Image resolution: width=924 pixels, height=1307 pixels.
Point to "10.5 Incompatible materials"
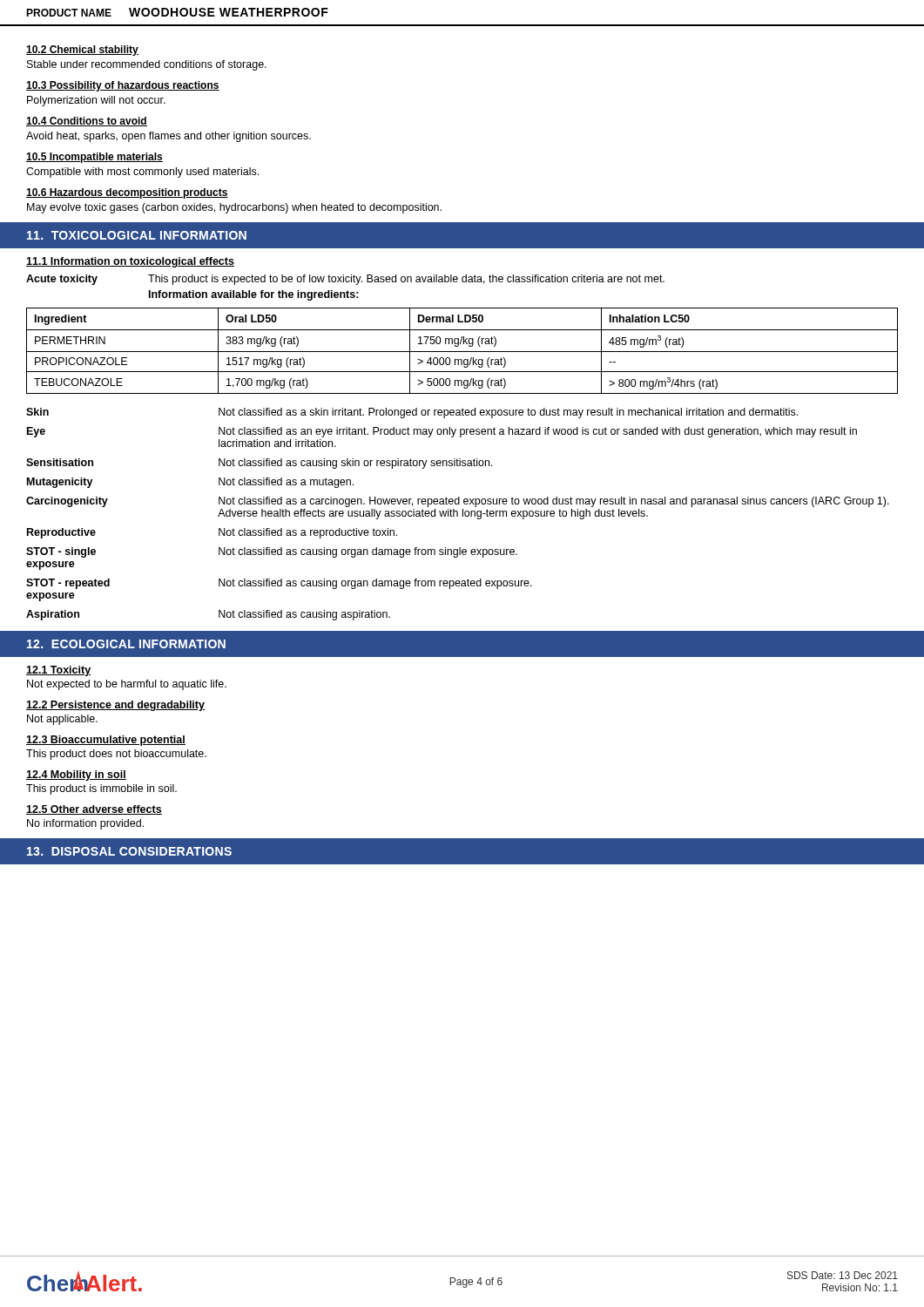94,157
